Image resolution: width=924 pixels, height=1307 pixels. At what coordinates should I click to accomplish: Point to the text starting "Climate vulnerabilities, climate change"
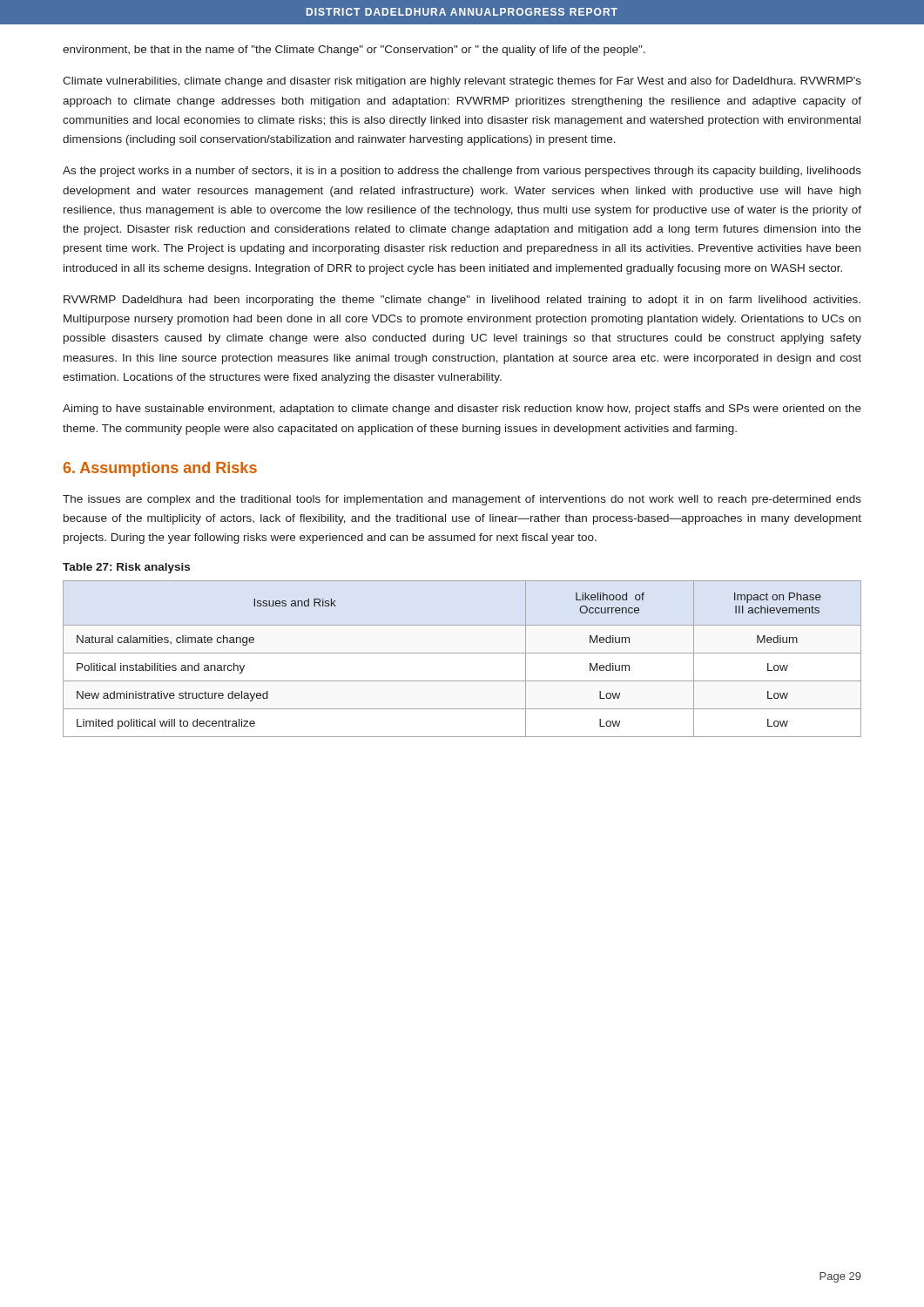click(x=462, y=110)
